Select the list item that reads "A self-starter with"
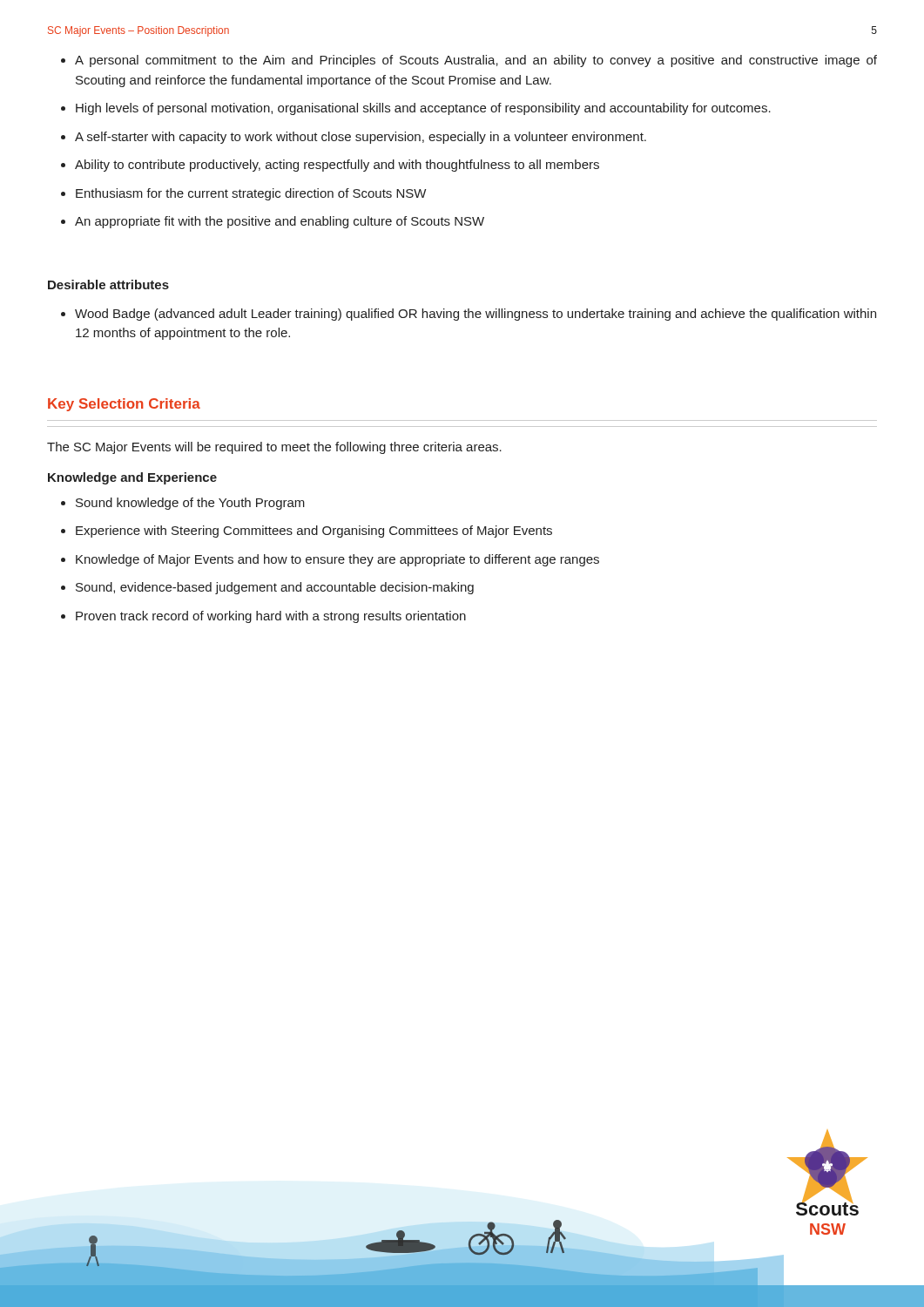924x1307 pixels. (x=476, y=137)
